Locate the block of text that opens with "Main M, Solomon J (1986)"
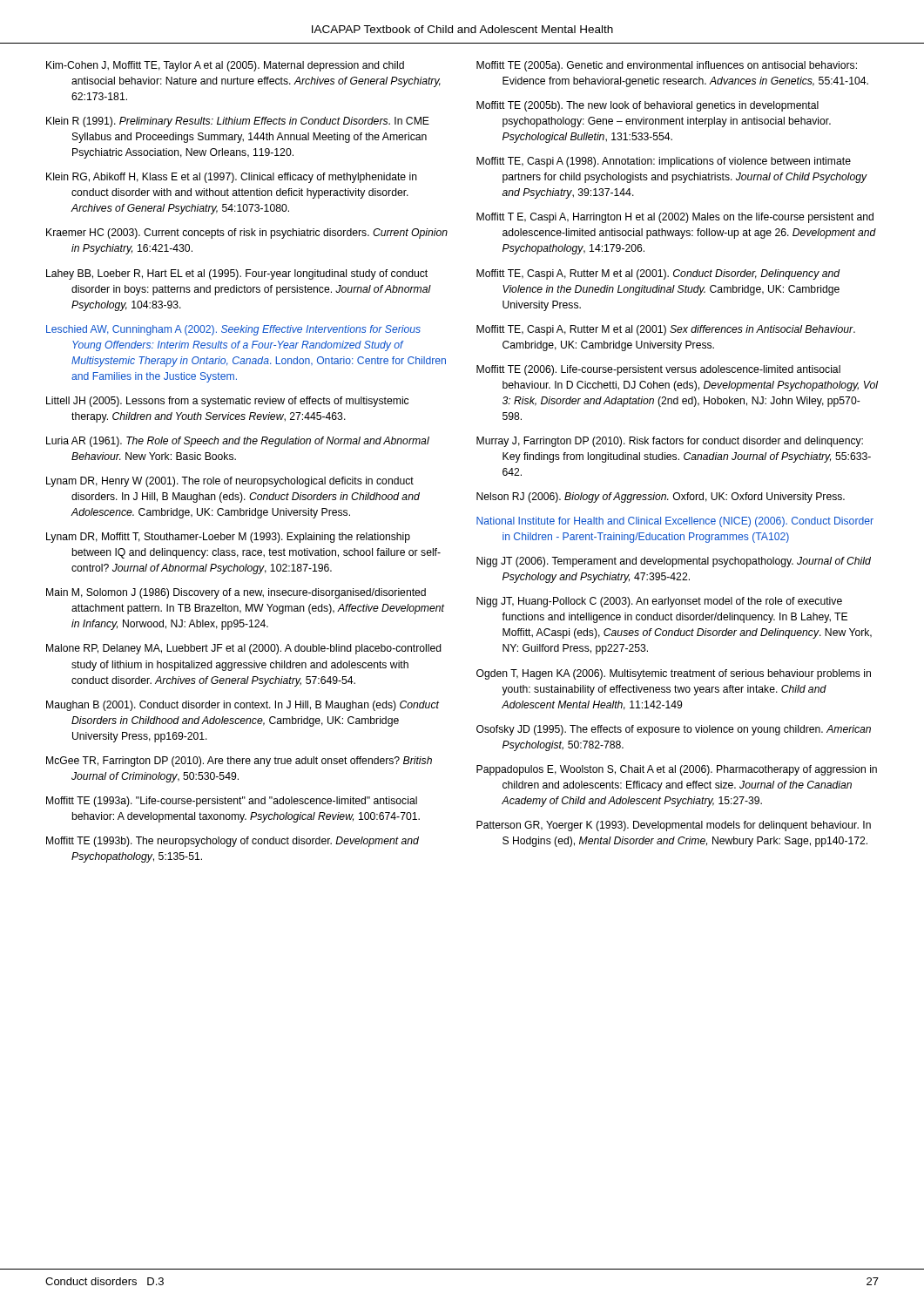This screenshot has height=1307, width=924. pos(245,609)
